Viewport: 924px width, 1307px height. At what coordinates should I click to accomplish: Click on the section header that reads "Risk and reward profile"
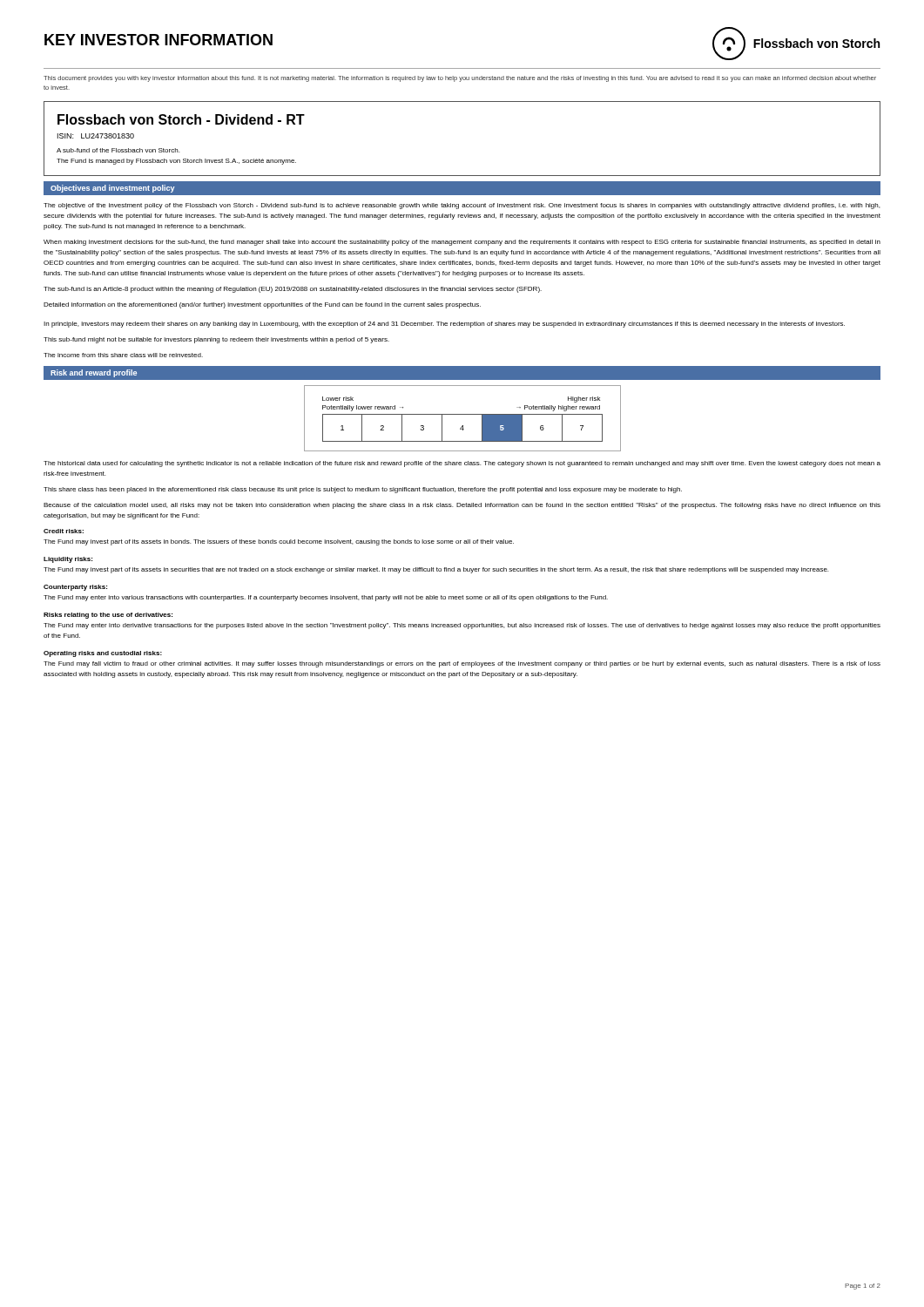[94, 373]
